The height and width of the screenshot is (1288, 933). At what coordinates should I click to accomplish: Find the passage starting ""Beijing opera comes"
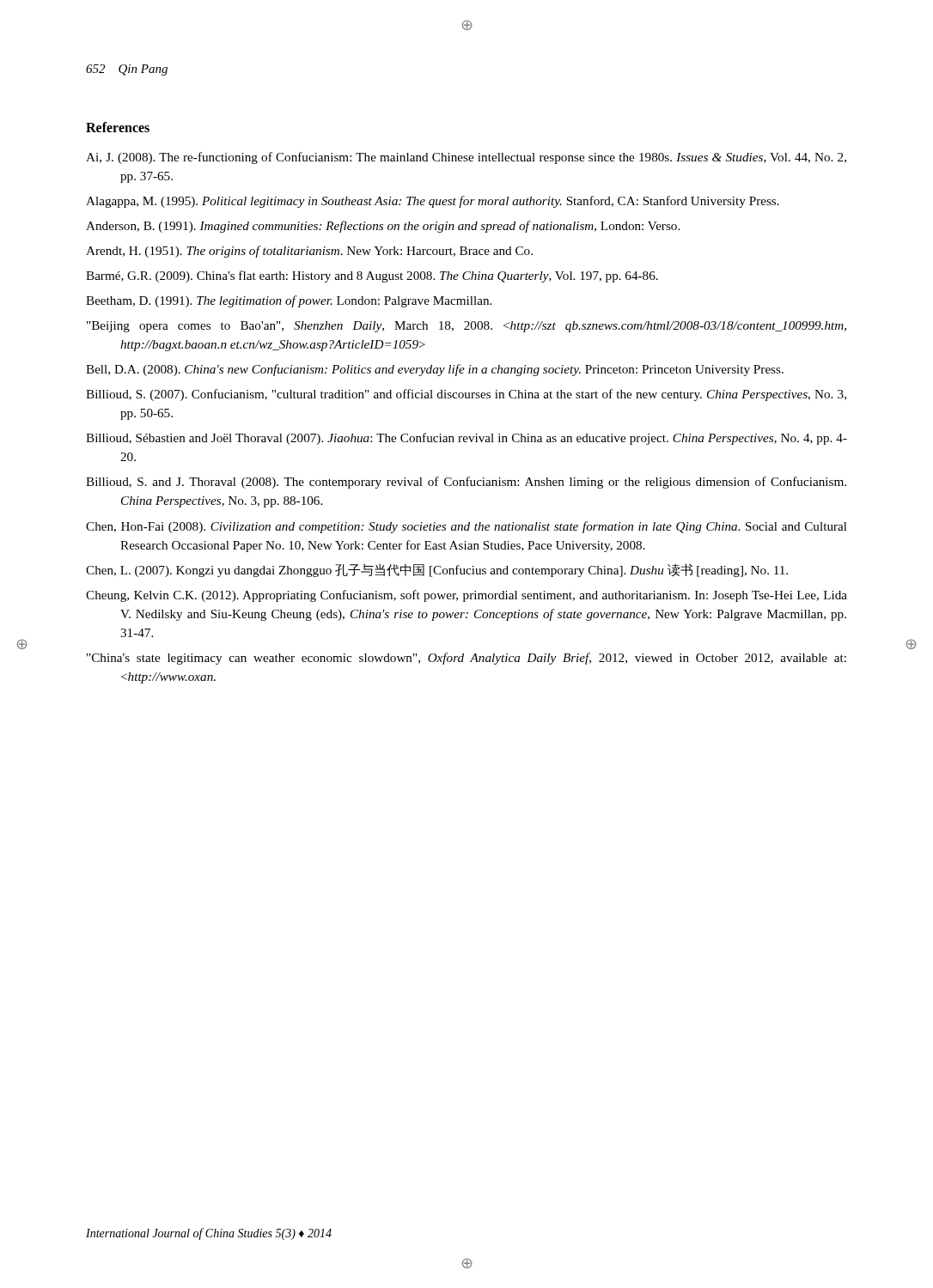click(x=466, y=335)
